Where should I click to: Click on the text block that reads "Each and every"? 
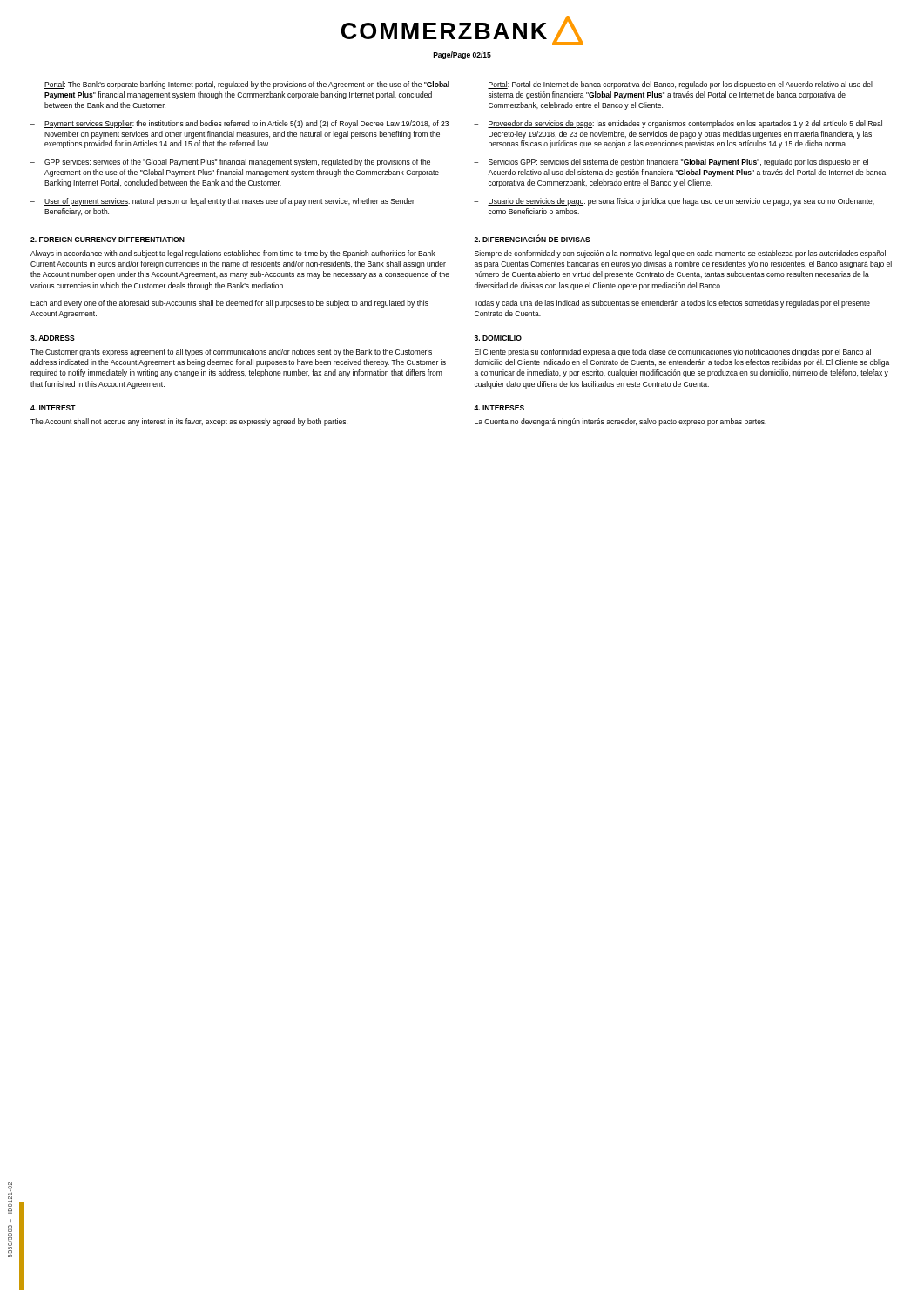[x=229, y=309]
